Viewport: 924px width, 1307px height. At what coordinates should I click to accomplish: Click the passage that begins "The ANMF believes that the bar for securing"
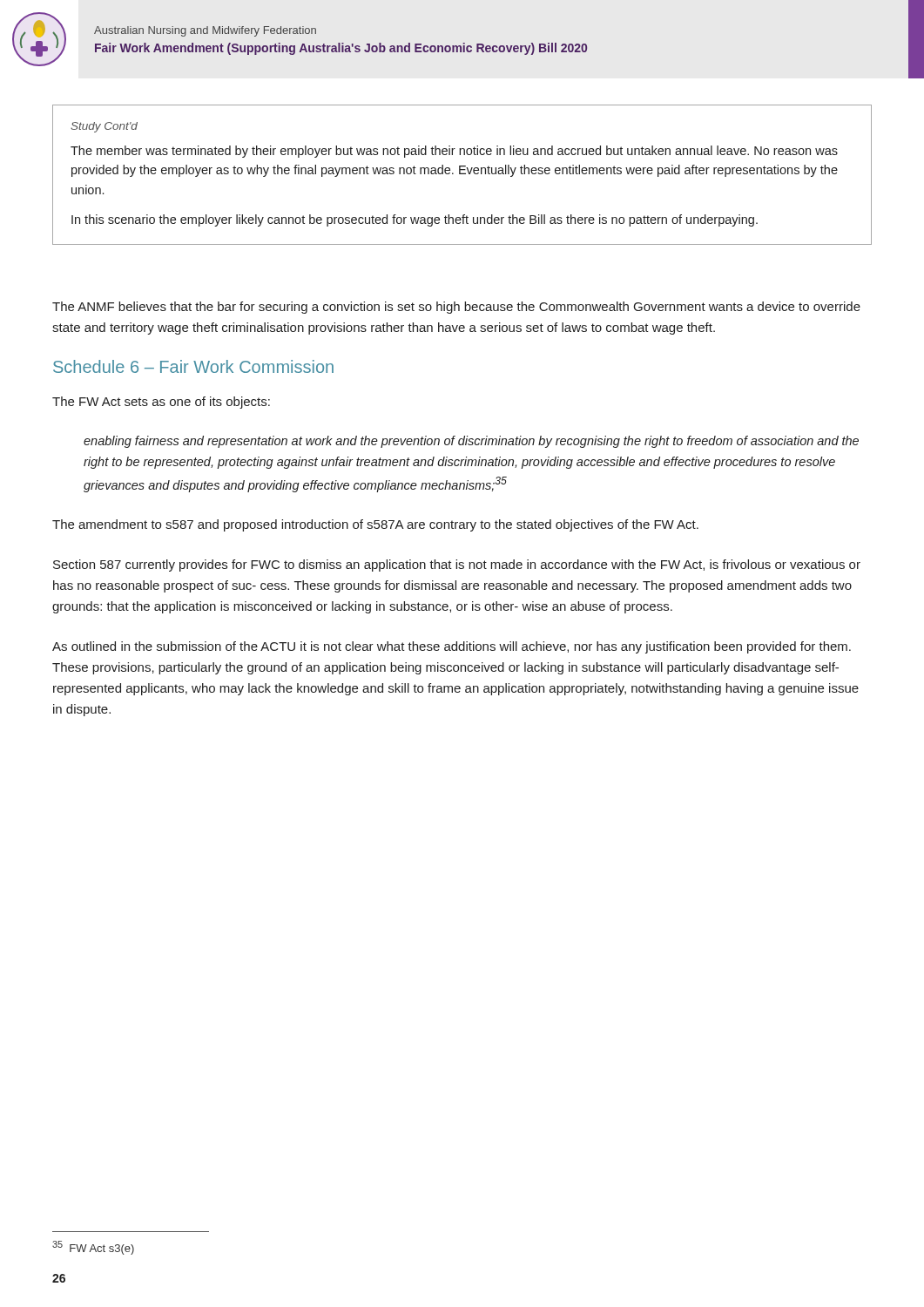(x=456, y=317)
